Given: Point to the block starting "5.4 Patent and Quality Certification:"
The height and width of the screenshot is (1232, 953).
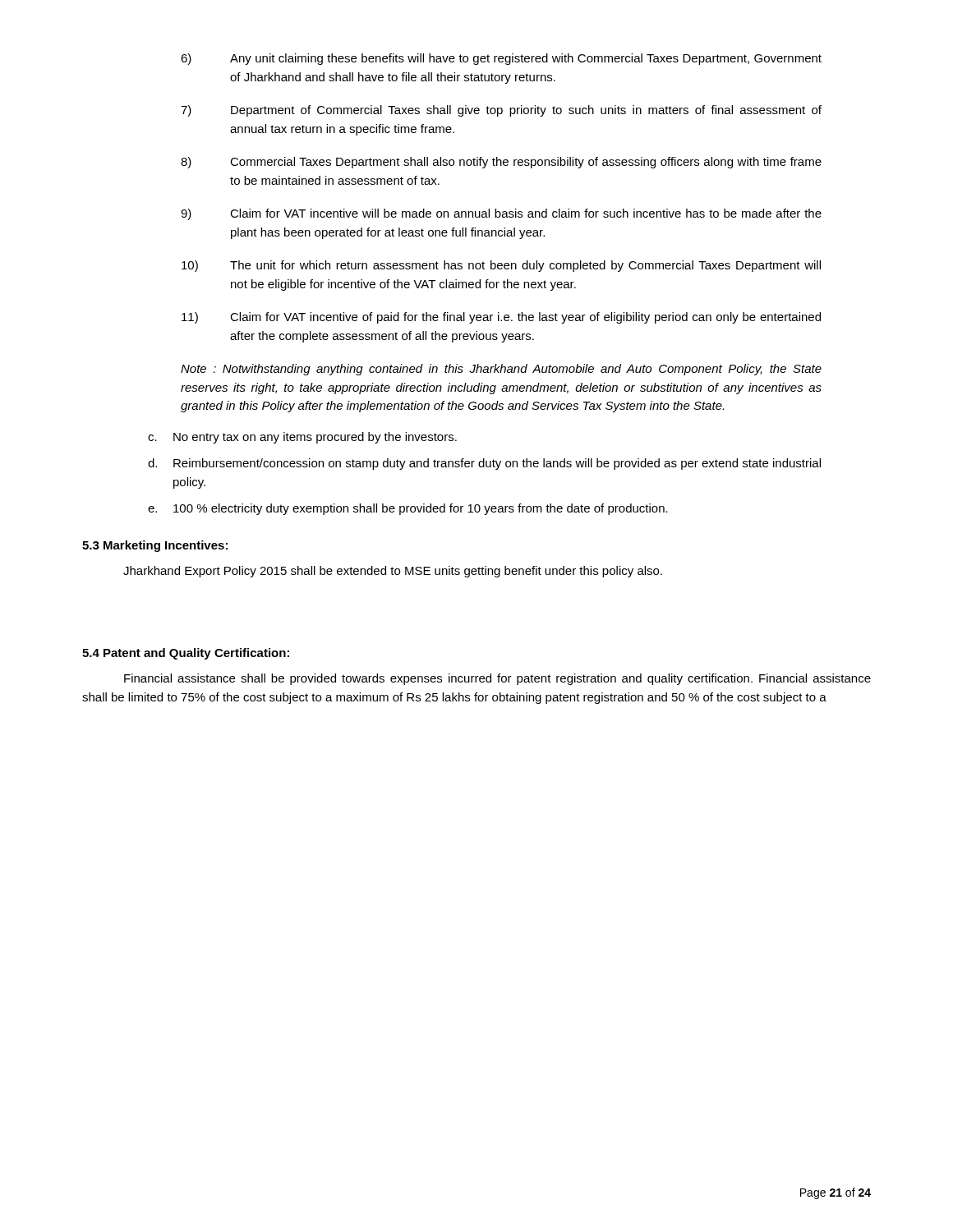Looking at the screenshot, I should pyautogui.click(x=186, y=653).
